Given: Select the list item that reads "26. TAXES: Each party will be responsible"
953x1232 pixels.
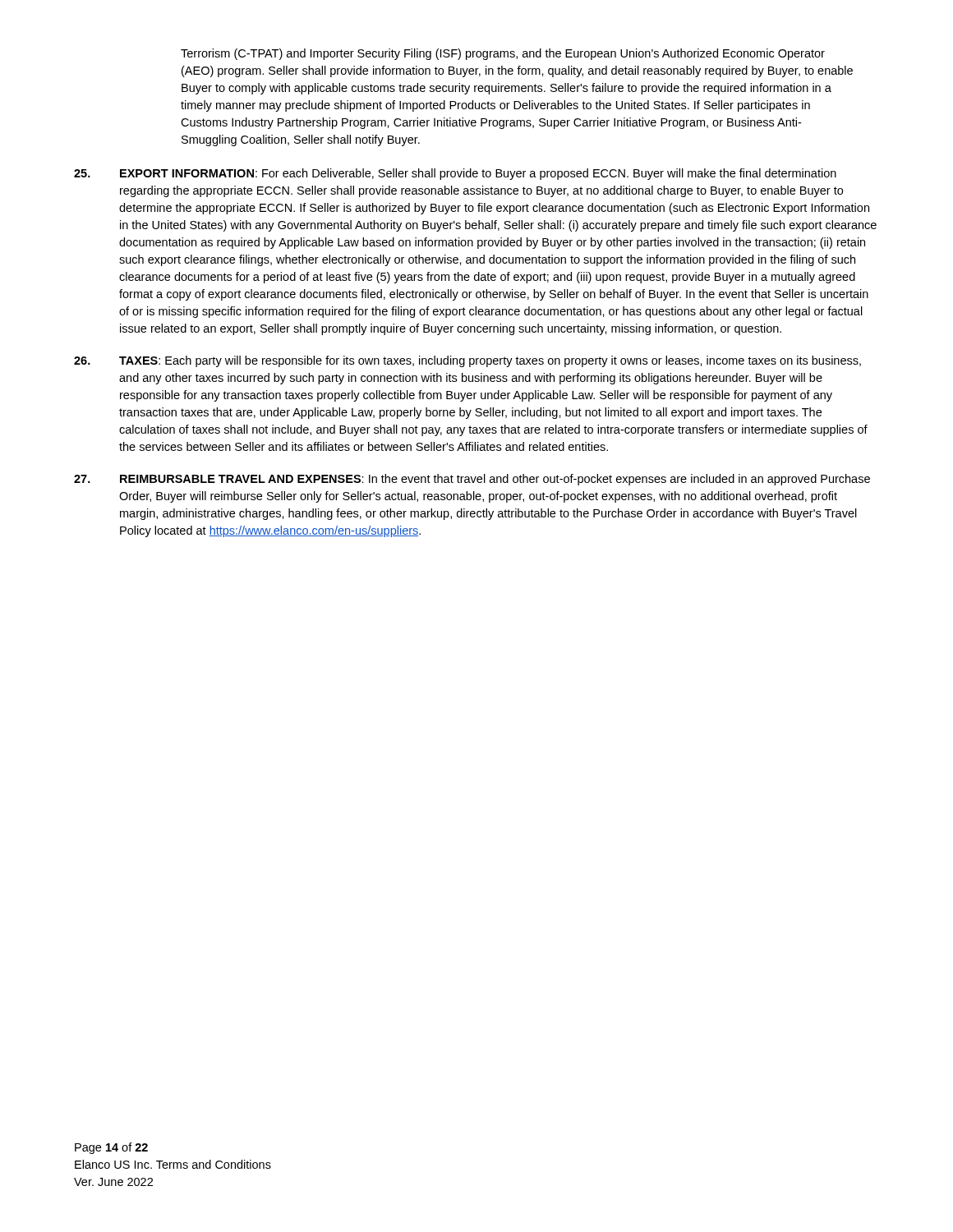Looking at the screenshot, I should pyautogui.click(x=476, y=404).
